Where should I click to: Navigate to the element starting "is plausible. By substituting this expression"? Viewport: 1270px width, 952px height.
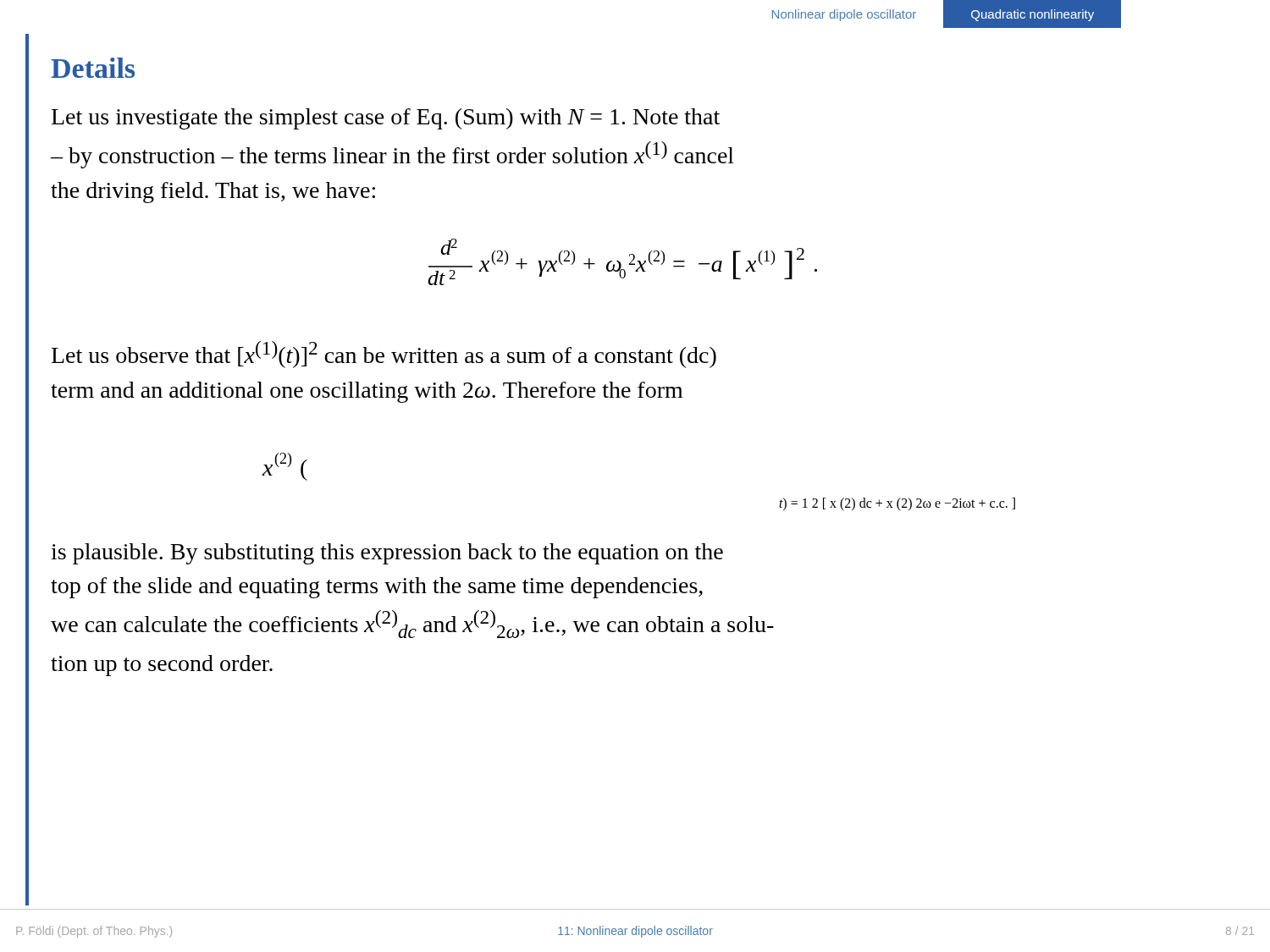(x=387, y=554)
